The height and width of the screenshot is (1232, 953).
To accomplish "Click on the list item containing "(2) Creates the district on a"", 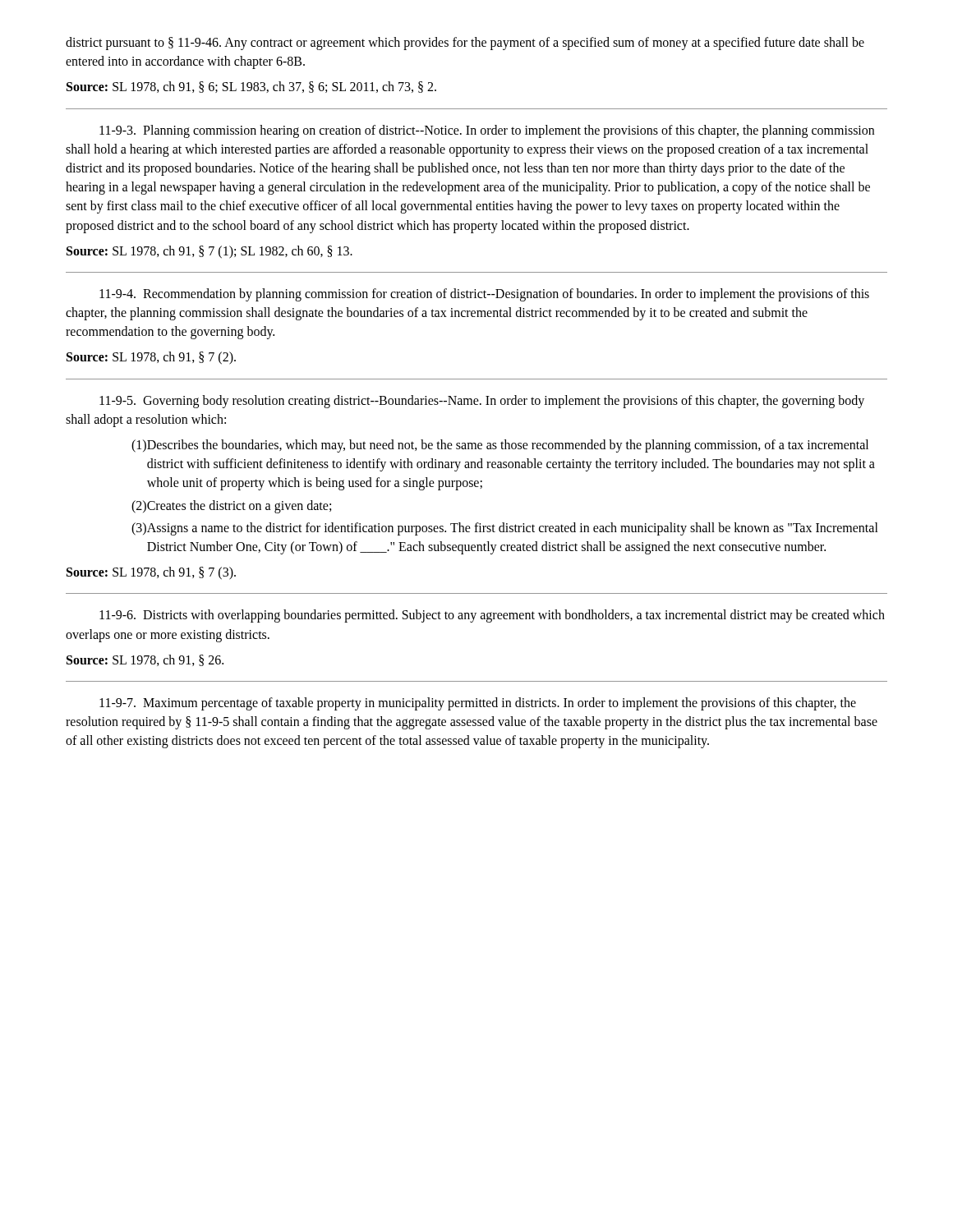I will pos(231,507).
